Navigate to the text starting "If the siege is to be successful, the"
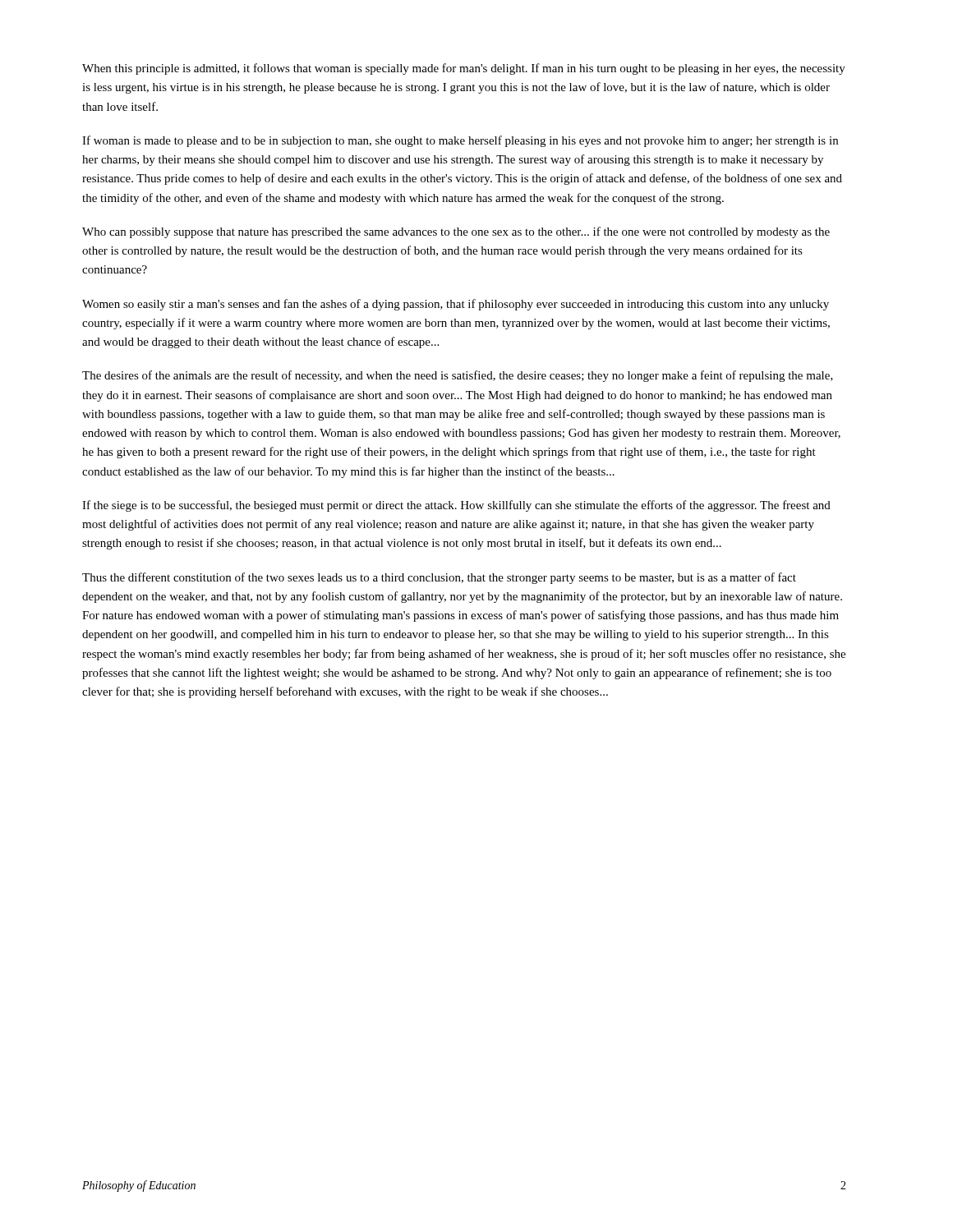The height and width of the screenshot is (1232, 953). click(456, 524)
